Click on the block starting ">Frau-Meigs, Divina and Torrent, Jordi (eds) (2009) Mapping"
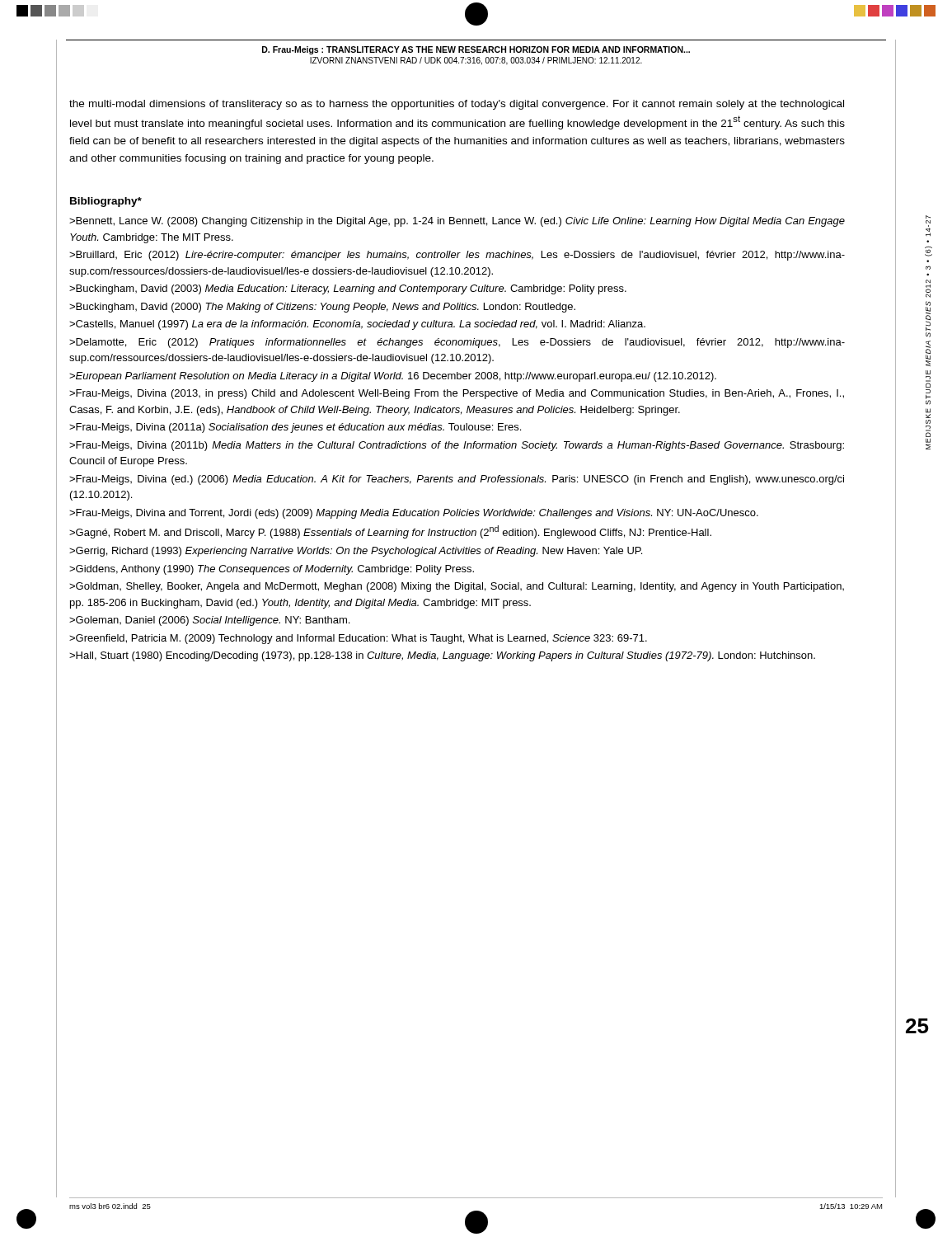The width and height of the screenshot is (952, 1237). pyautogui.click(x=414, y=512)
